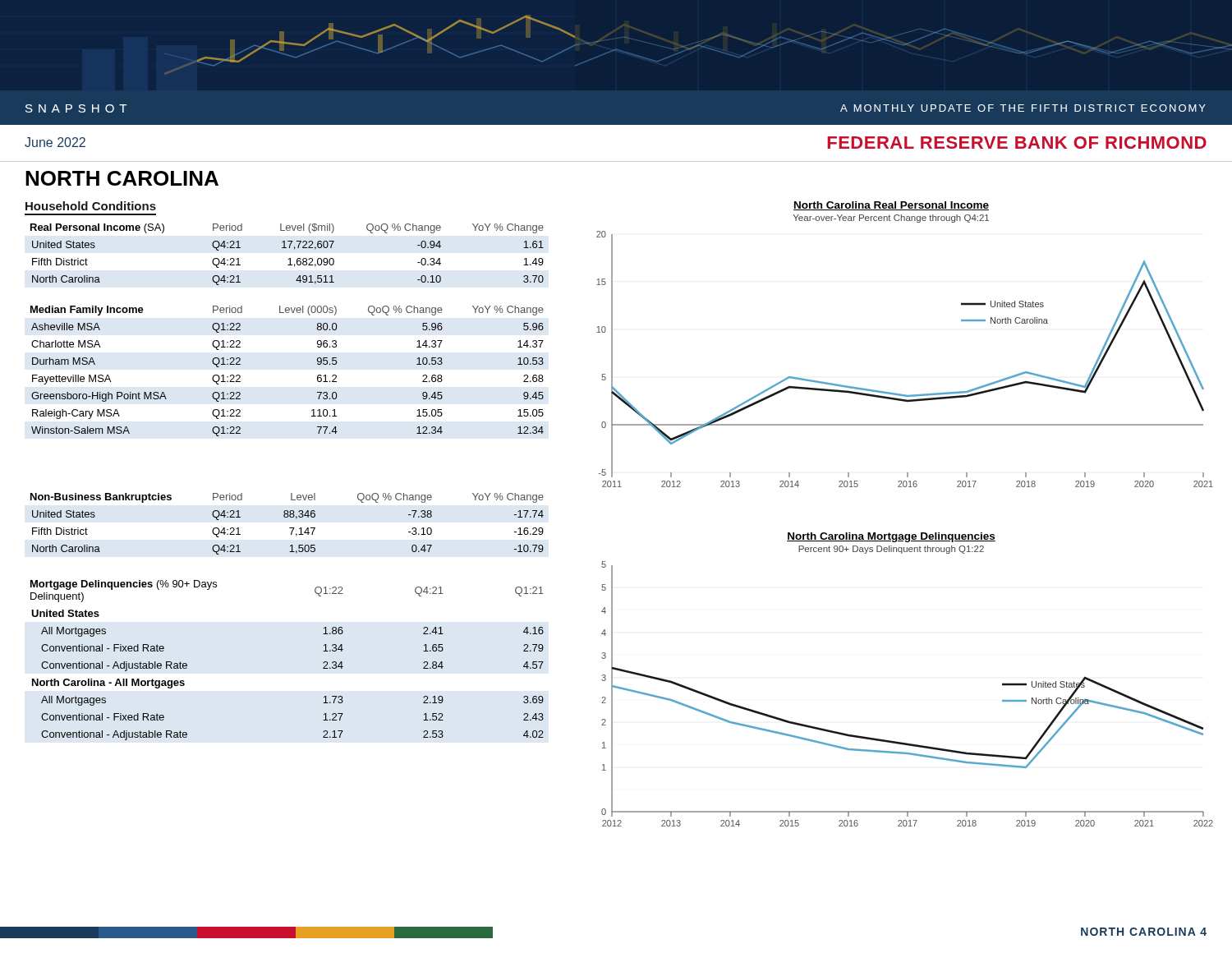Screen dimensions: 953x1232
Task: Click on the table containing "Conventional - Adjustable"
Action: [287, 659]
